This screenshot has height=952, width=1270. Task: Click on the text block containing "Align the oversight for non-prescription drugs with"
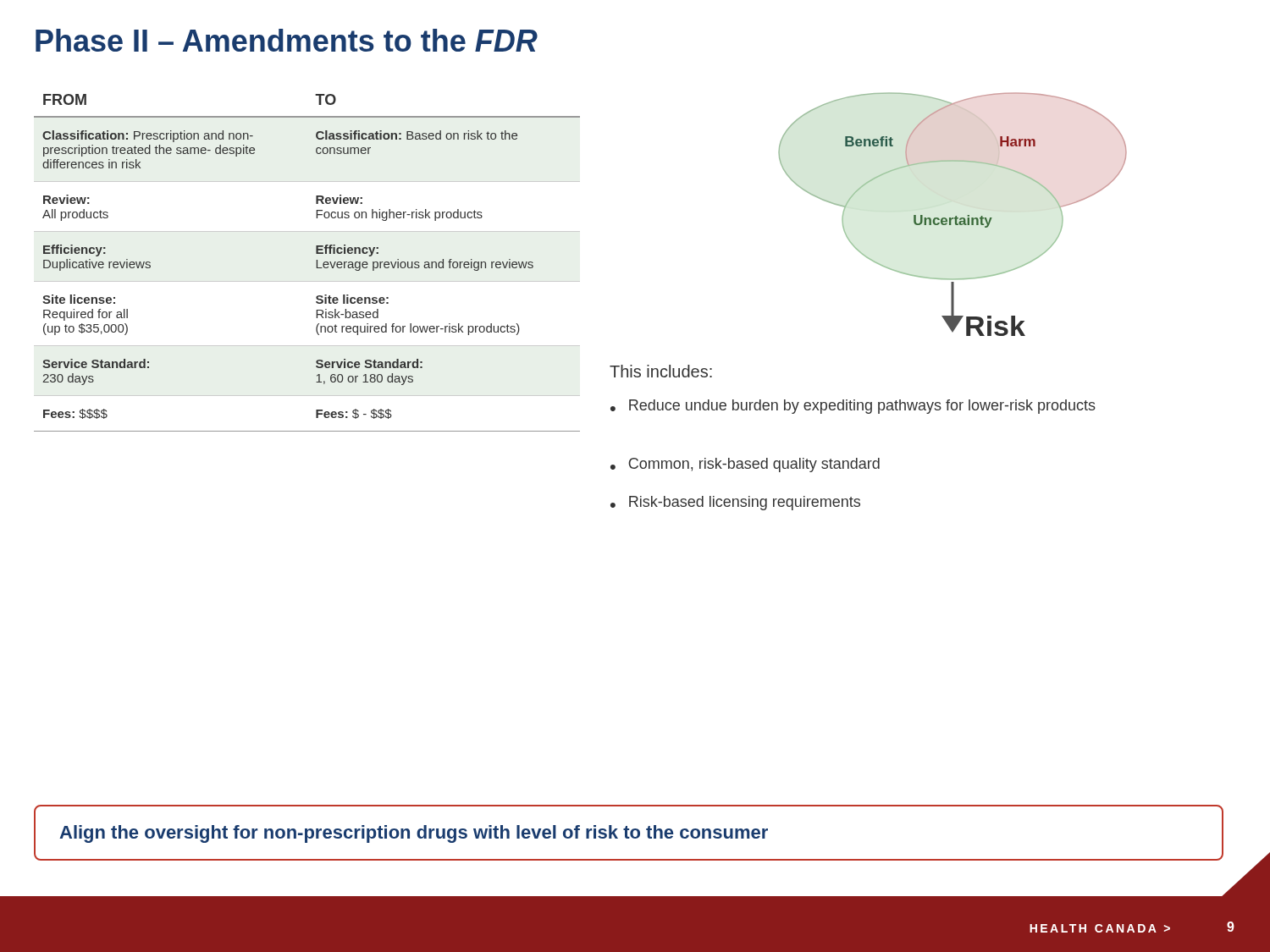414,832
